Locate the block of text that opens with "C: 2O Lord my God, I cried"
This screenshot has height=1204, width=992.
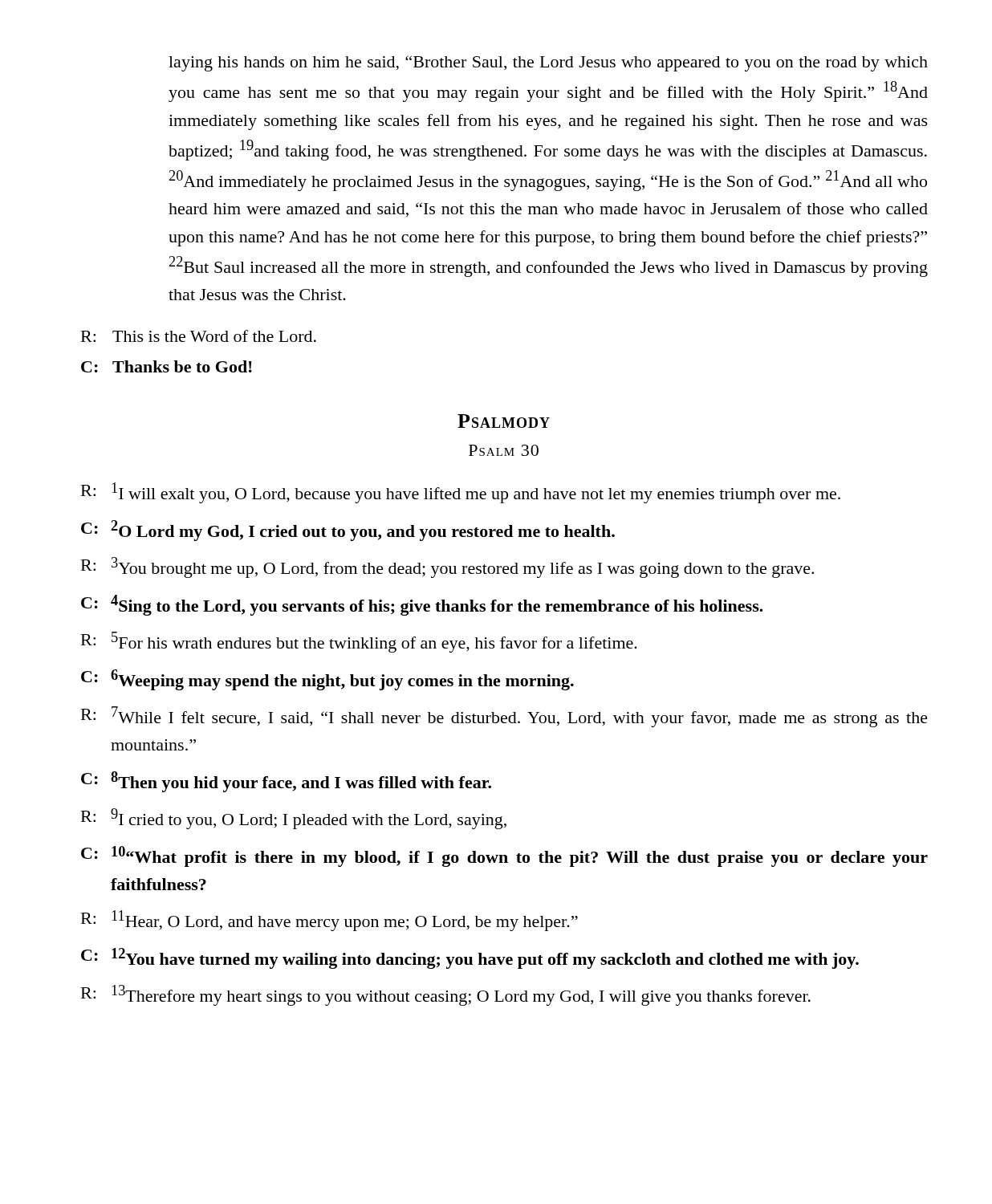click(504, 530)
